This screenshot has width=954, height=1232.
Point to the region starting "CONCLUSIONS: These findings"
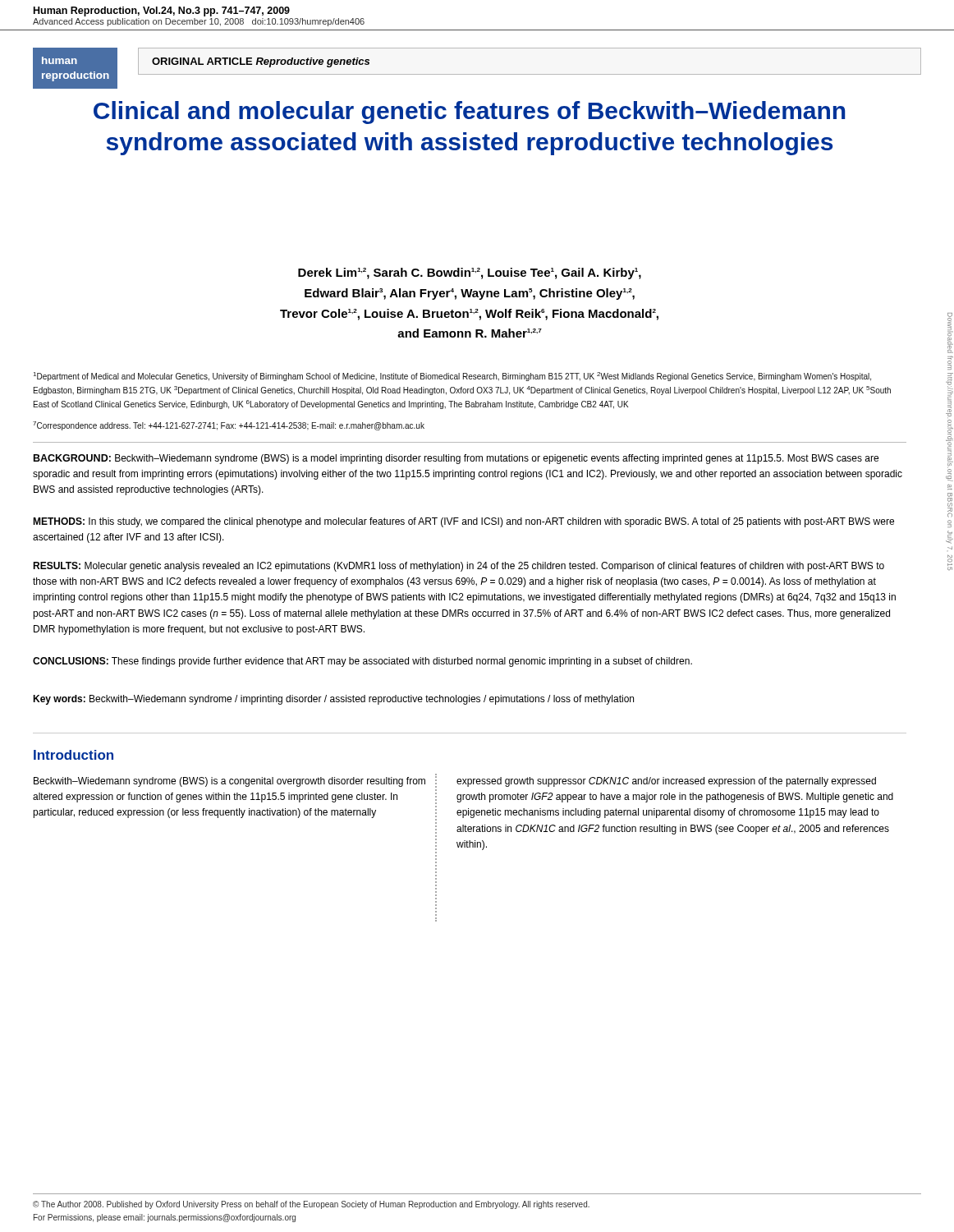tap(363, 661)
